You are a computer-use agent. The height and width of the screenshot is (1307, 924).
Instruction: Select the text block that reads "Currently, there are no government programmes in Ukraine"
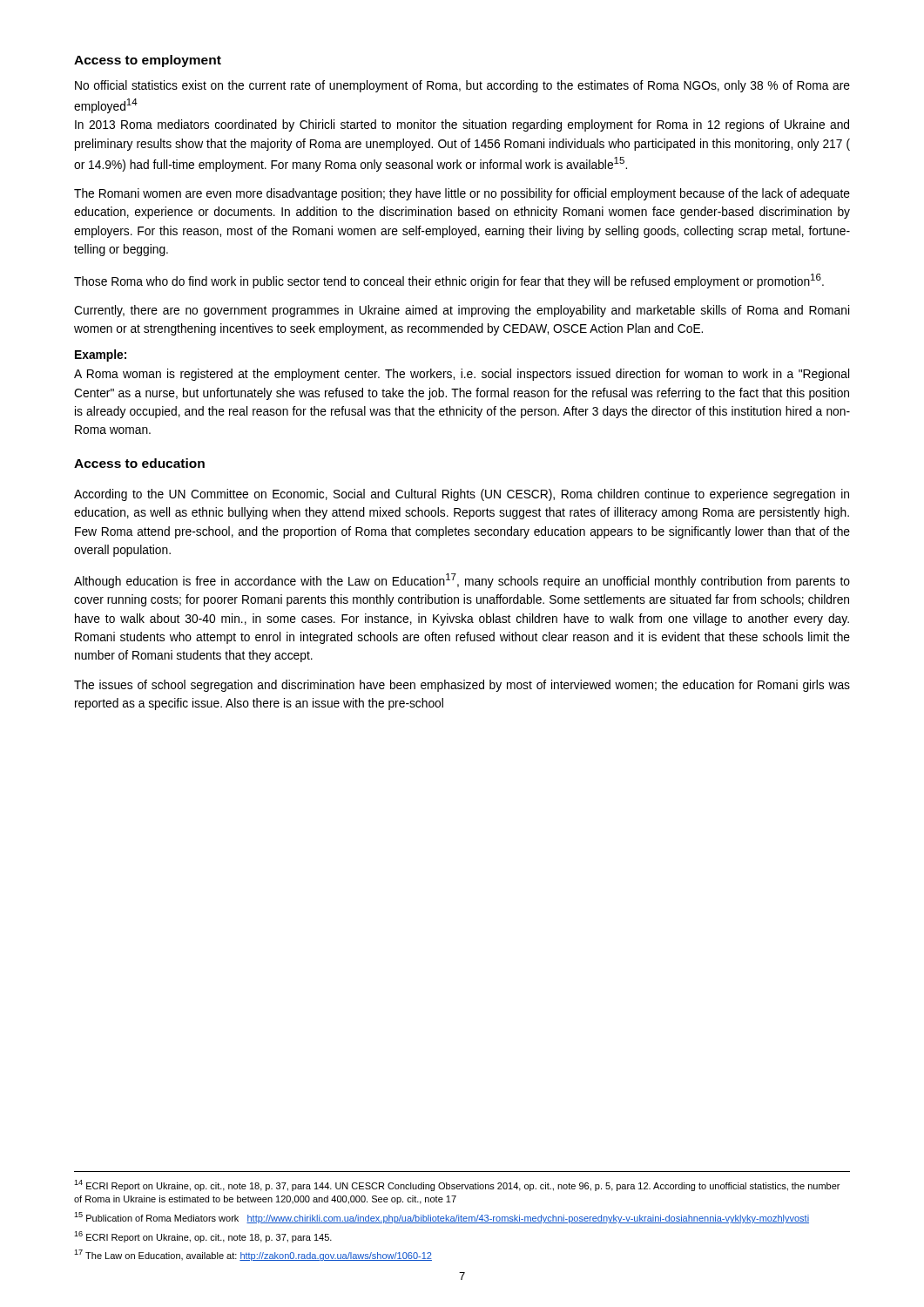462,320
